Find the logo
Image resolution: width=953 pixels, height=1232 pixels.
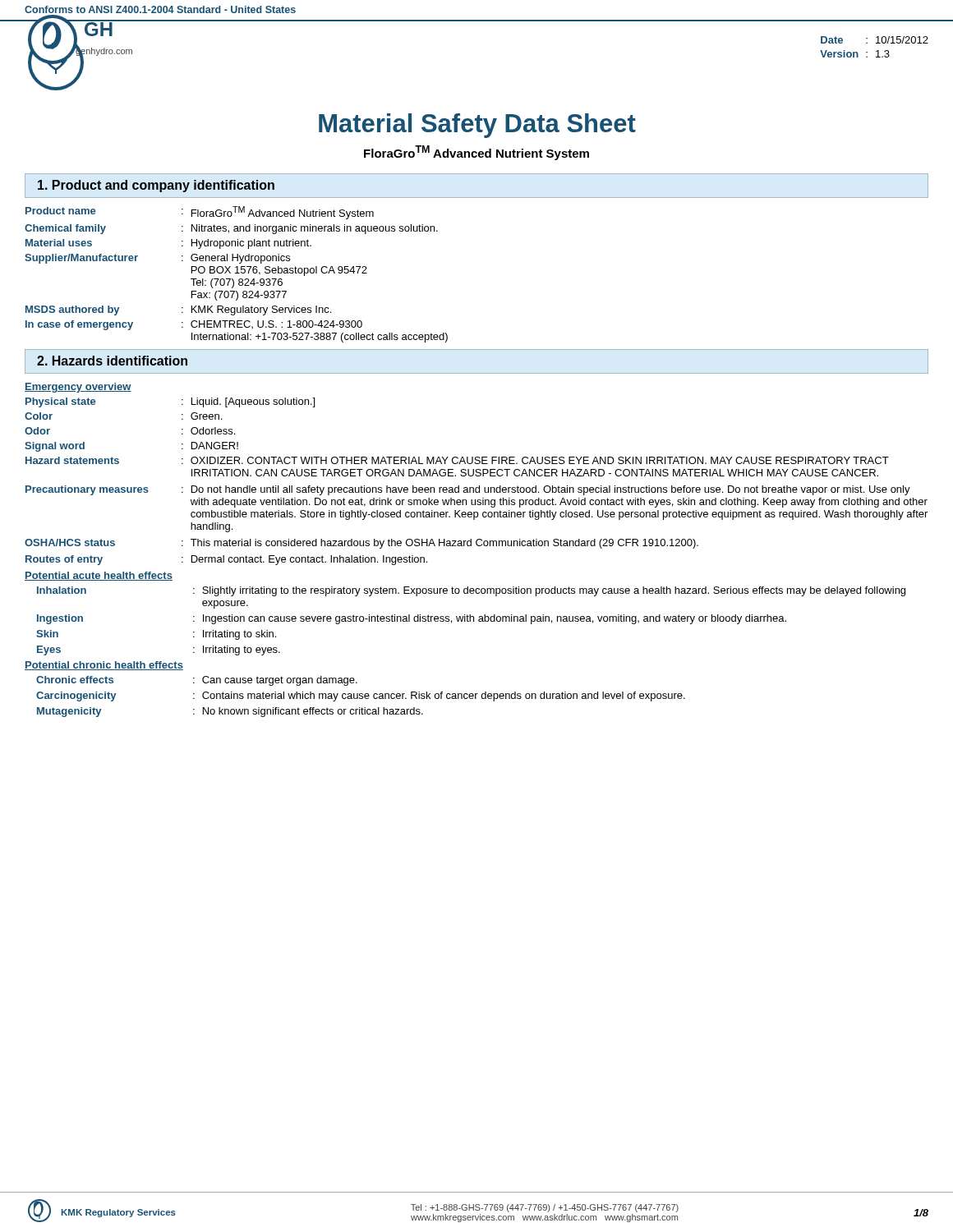point(88,42)
